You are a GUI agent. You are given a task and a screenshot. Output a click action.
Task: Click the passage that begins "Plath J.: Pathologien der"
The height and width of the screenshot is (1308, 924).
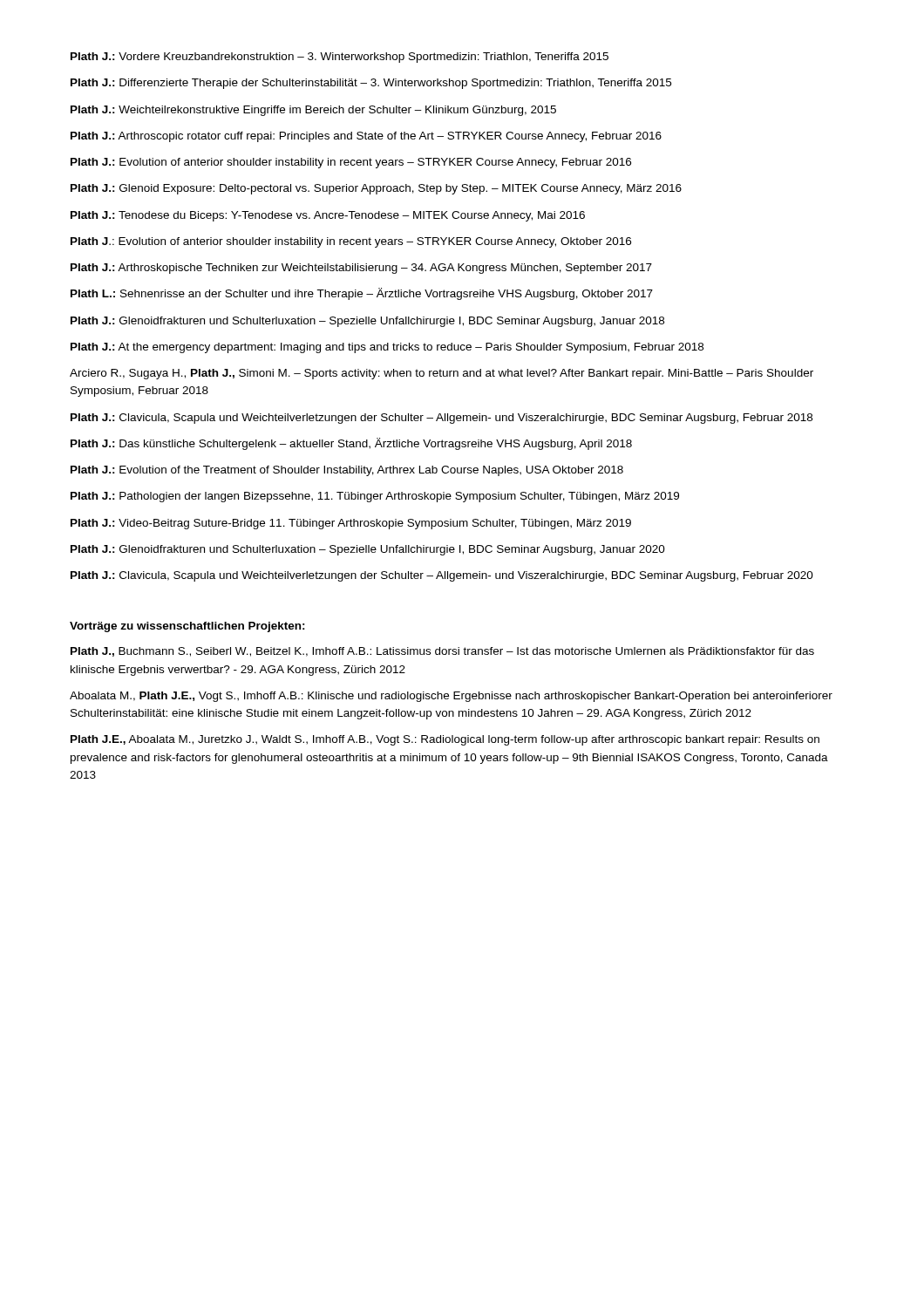pos(375,496)
